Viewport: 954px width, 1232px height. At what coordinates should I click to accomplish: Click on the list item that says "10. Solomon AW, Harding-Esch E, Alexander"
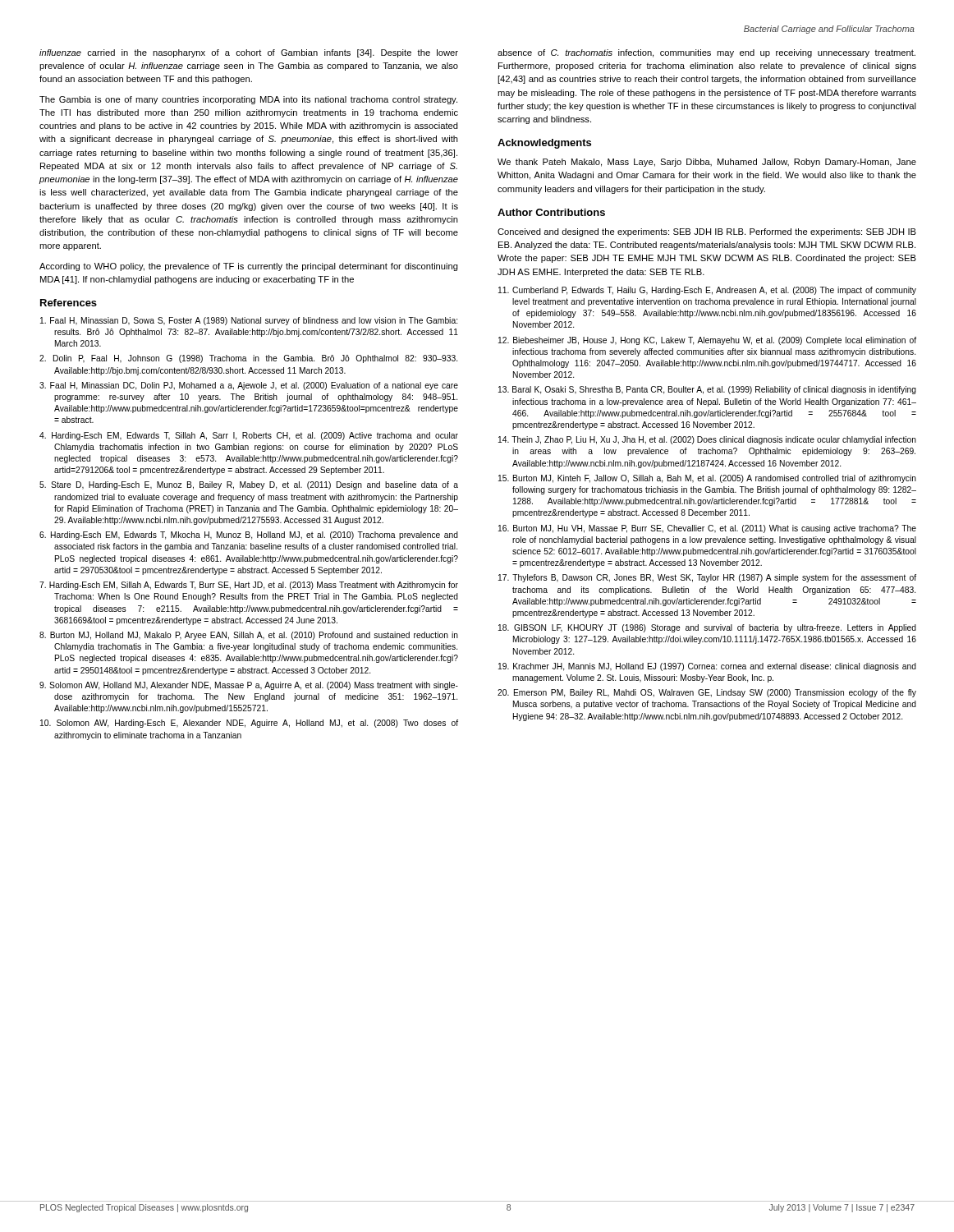[249, 729]
